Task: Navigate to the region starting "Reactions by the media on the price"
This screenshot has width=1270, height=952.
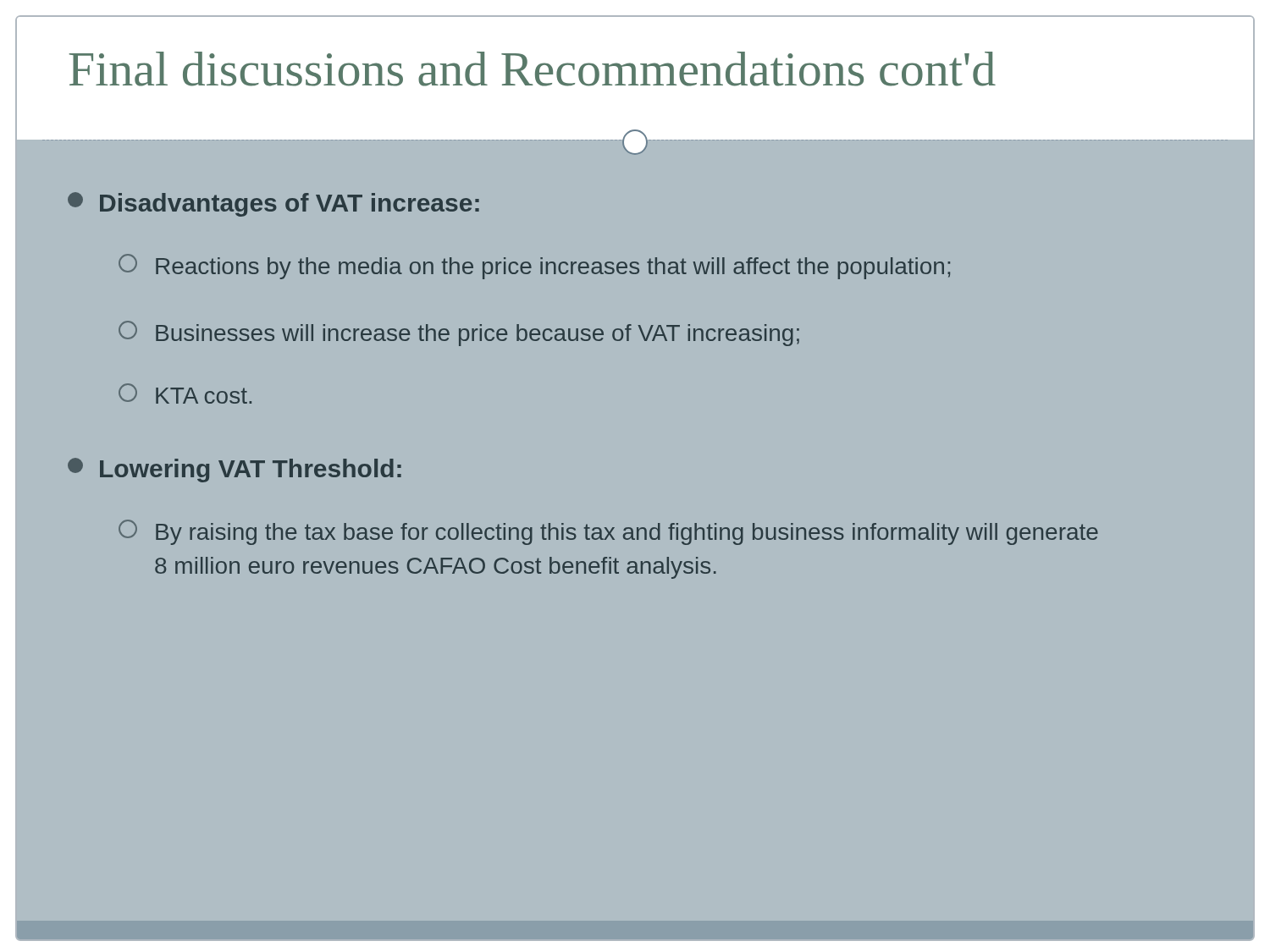Action: pos(535,267)
